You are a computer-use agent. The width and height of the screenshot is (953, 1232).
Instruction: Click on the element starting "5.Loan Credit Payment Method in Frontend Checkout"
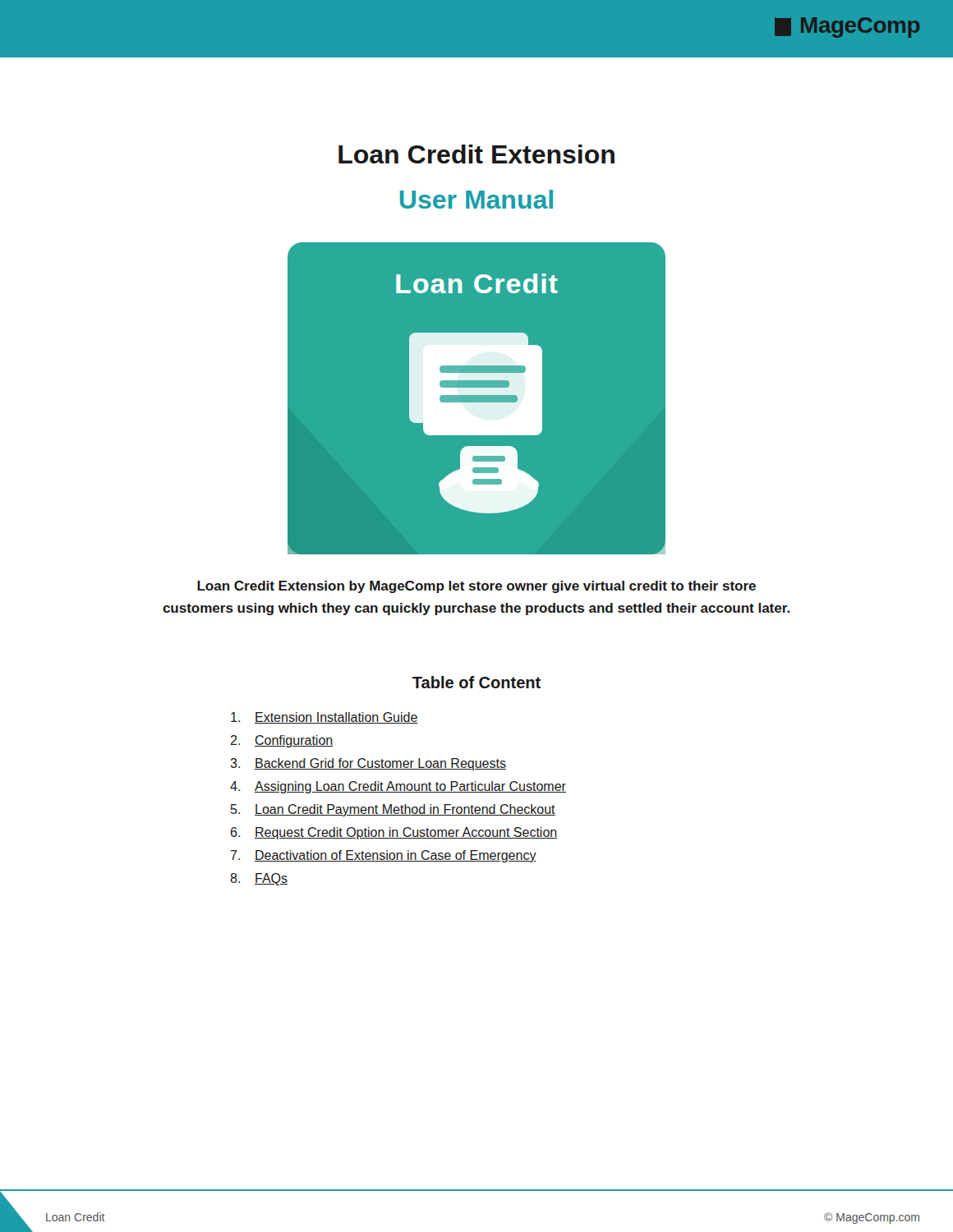pos(393,810)
